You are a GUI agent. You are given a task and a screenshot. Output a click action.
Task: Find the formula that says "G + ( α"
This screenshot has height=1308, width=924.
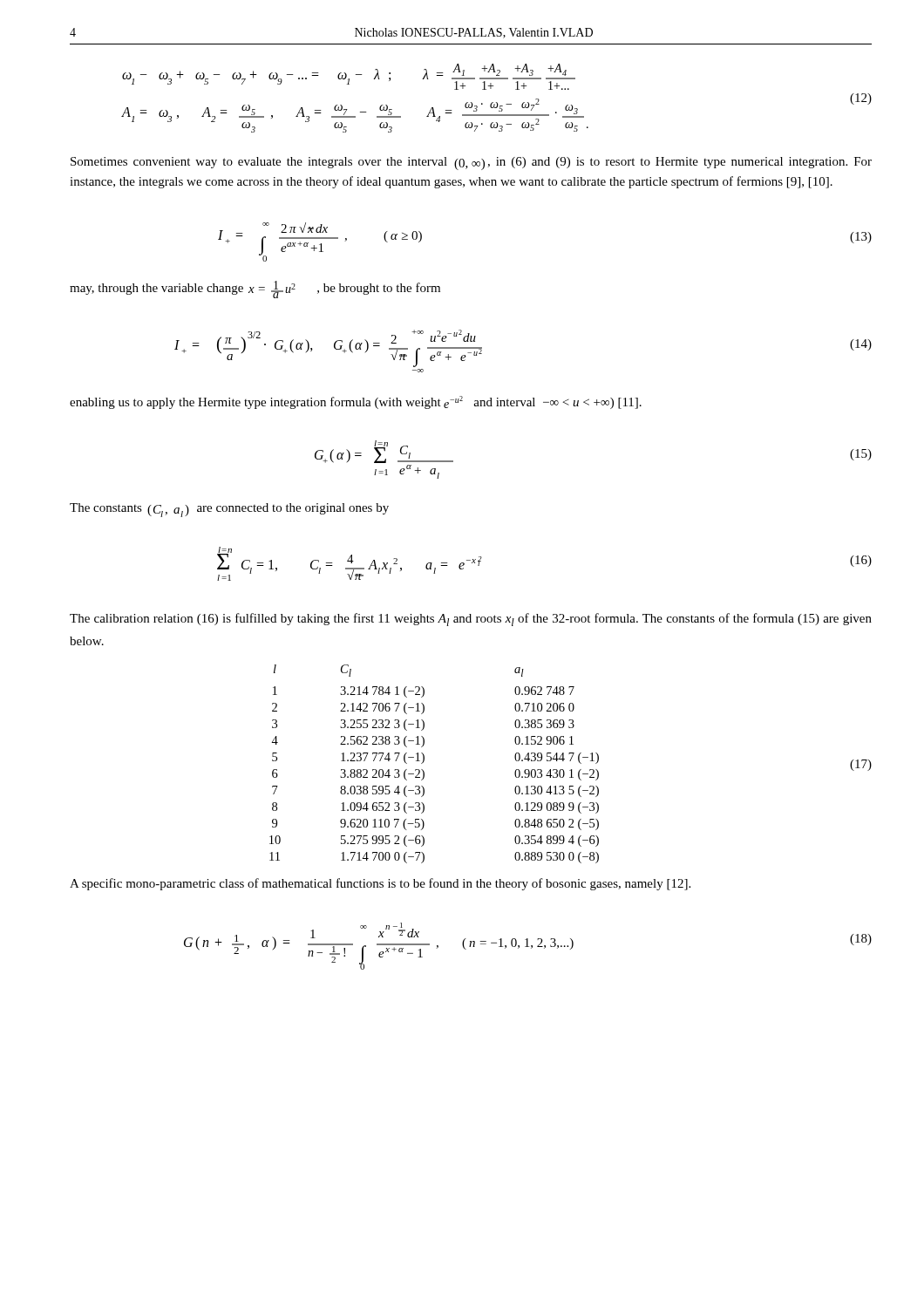pyautogui.click(x=380, y=452)
